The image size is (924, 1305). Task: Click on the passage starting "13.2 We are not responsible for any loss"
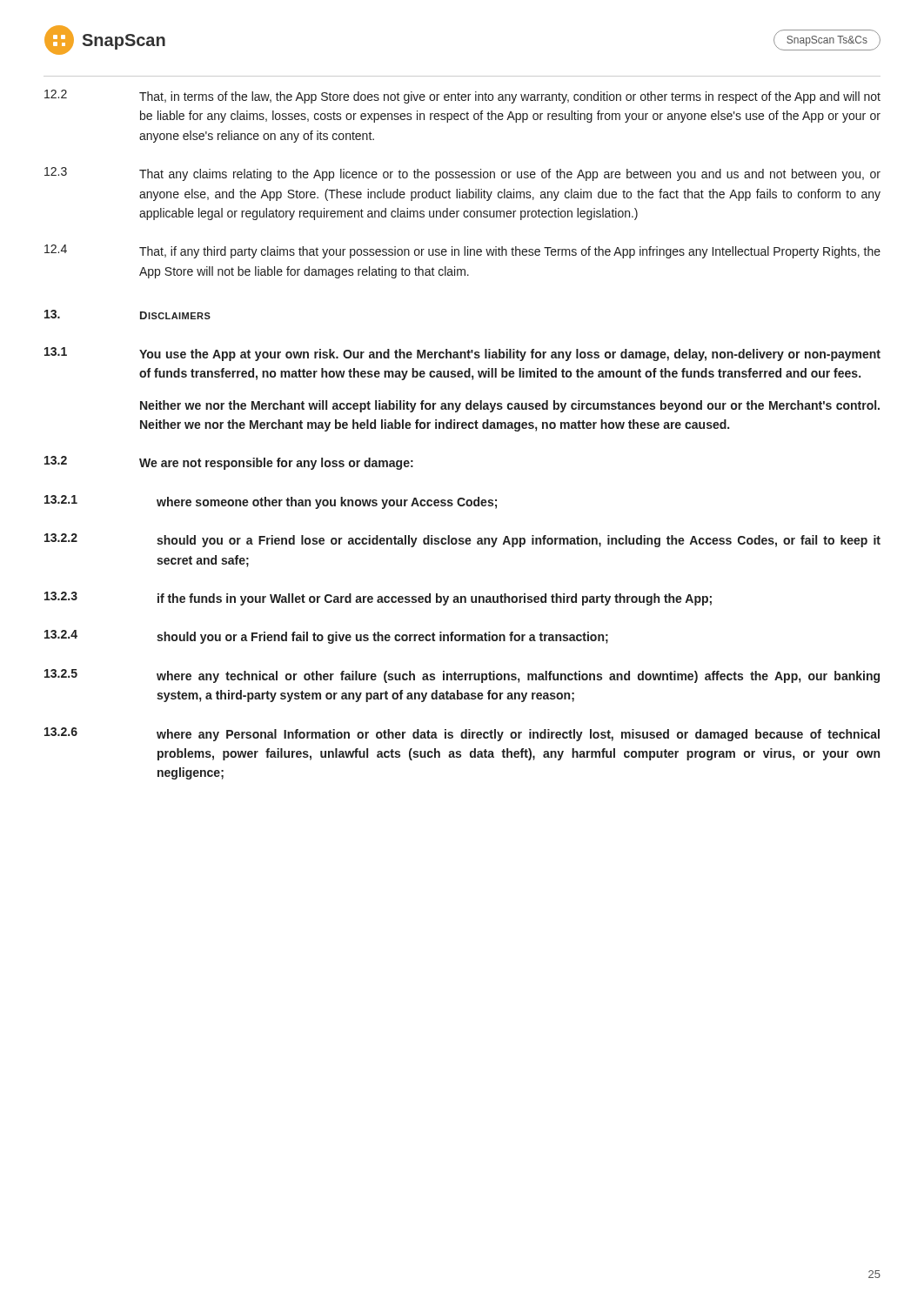coord(229,463)
